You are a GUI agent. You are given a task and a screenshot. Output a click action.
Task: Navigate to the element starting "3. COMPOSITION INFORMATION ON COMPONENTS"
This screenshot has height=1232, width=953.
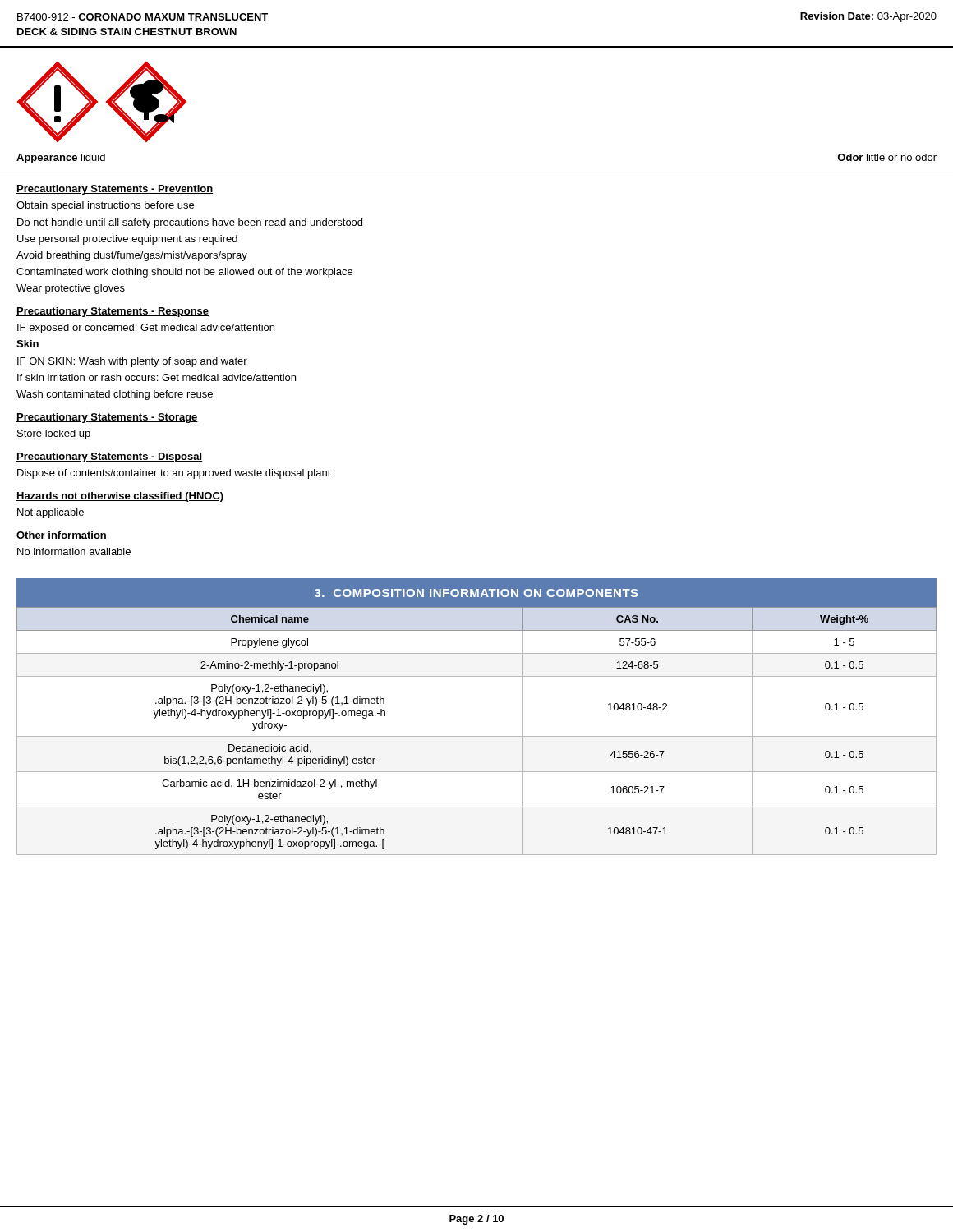click(476, 593)
